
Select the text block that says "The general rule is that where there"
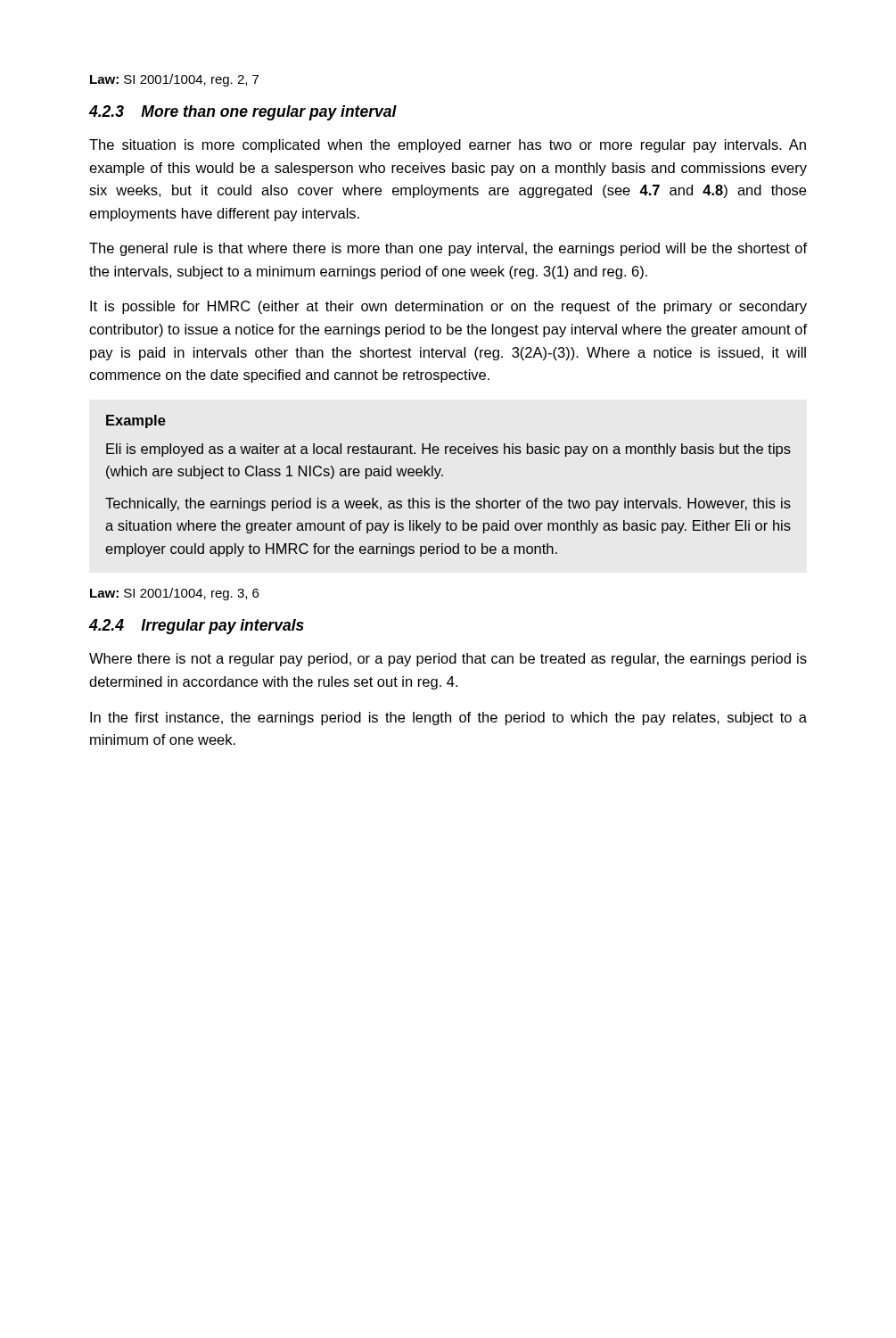click(x=448, y=260)
